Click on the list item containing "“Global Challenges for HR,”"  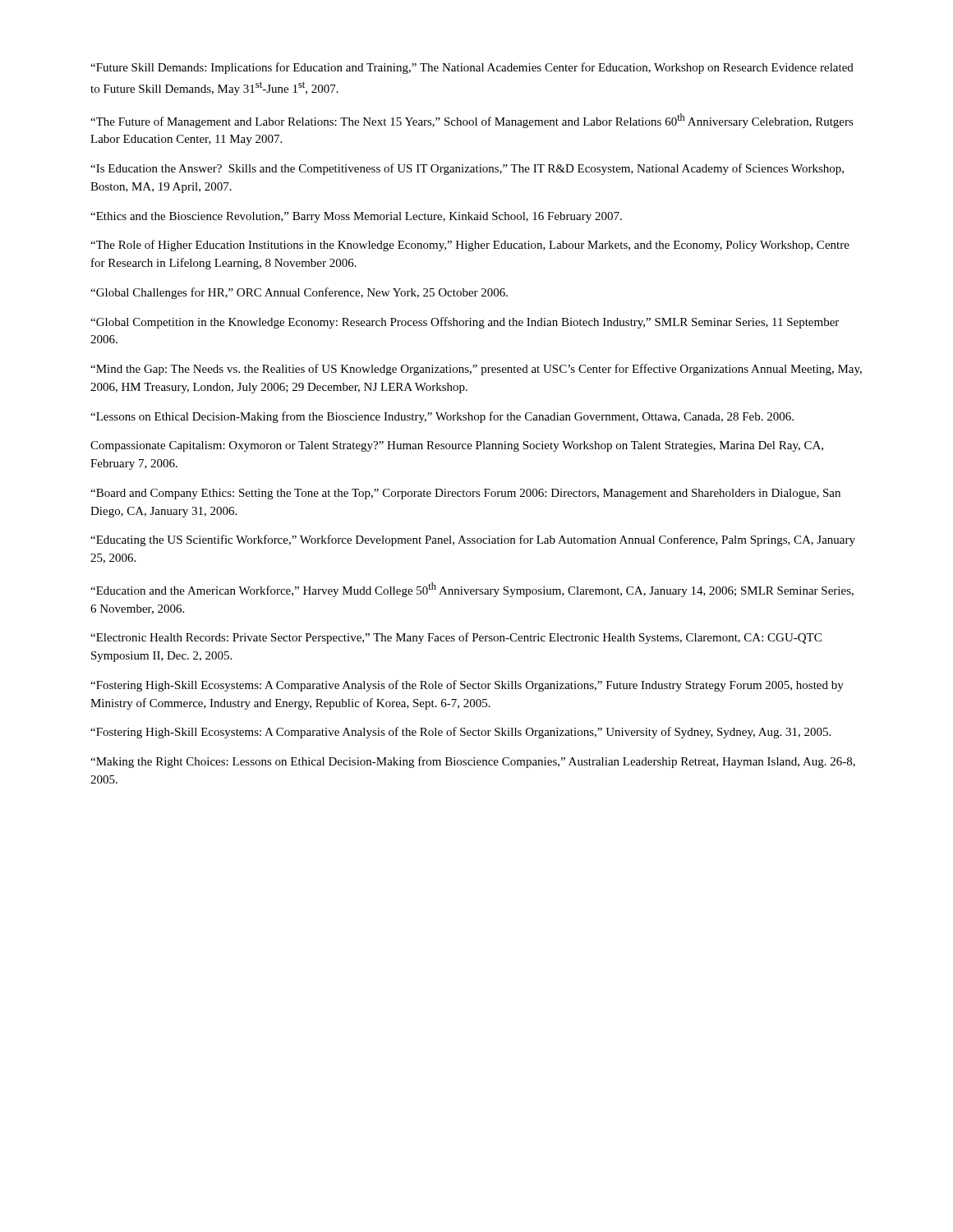coord(299,292)
